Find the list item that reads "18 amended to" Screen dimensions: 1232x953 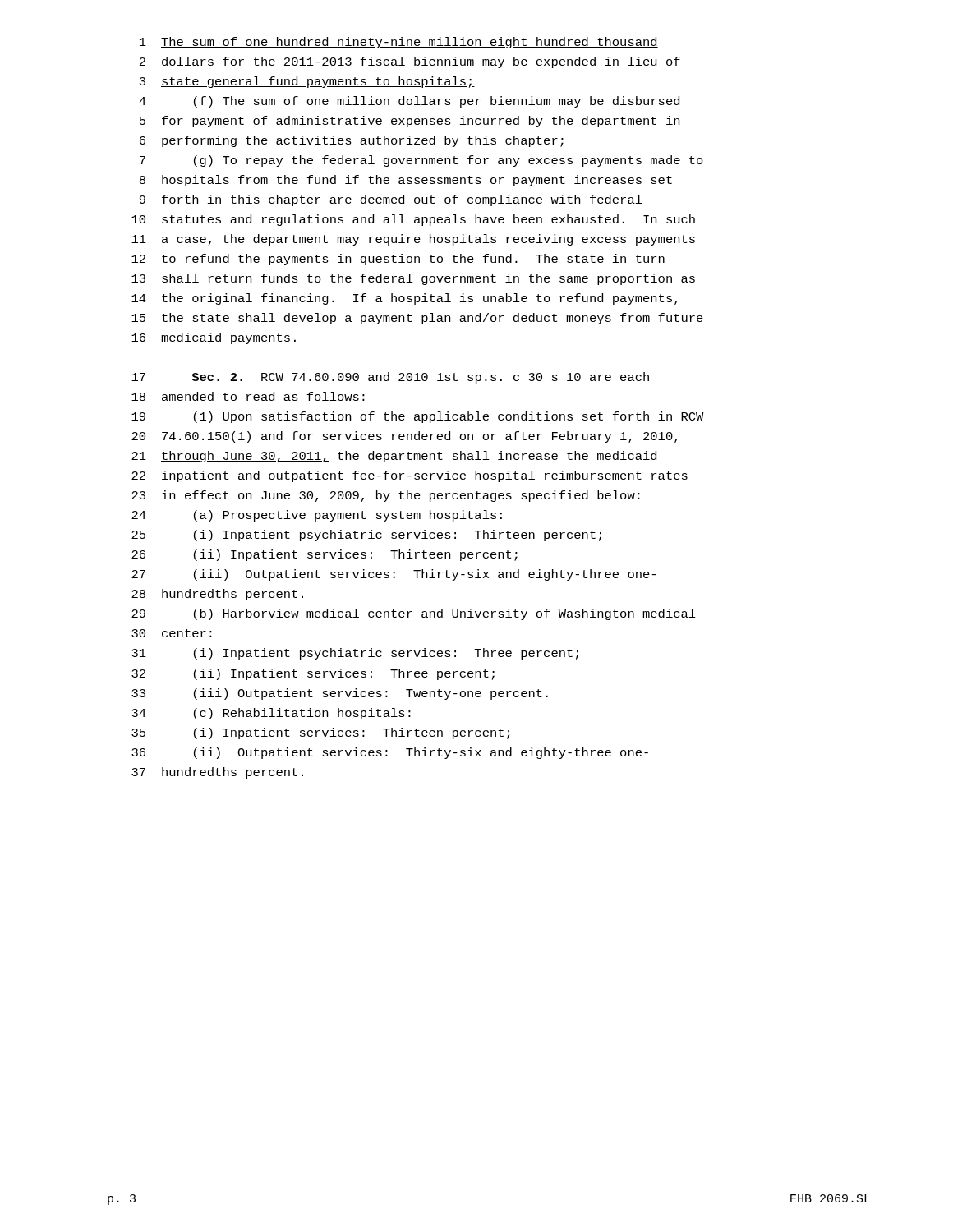point(248,396)
